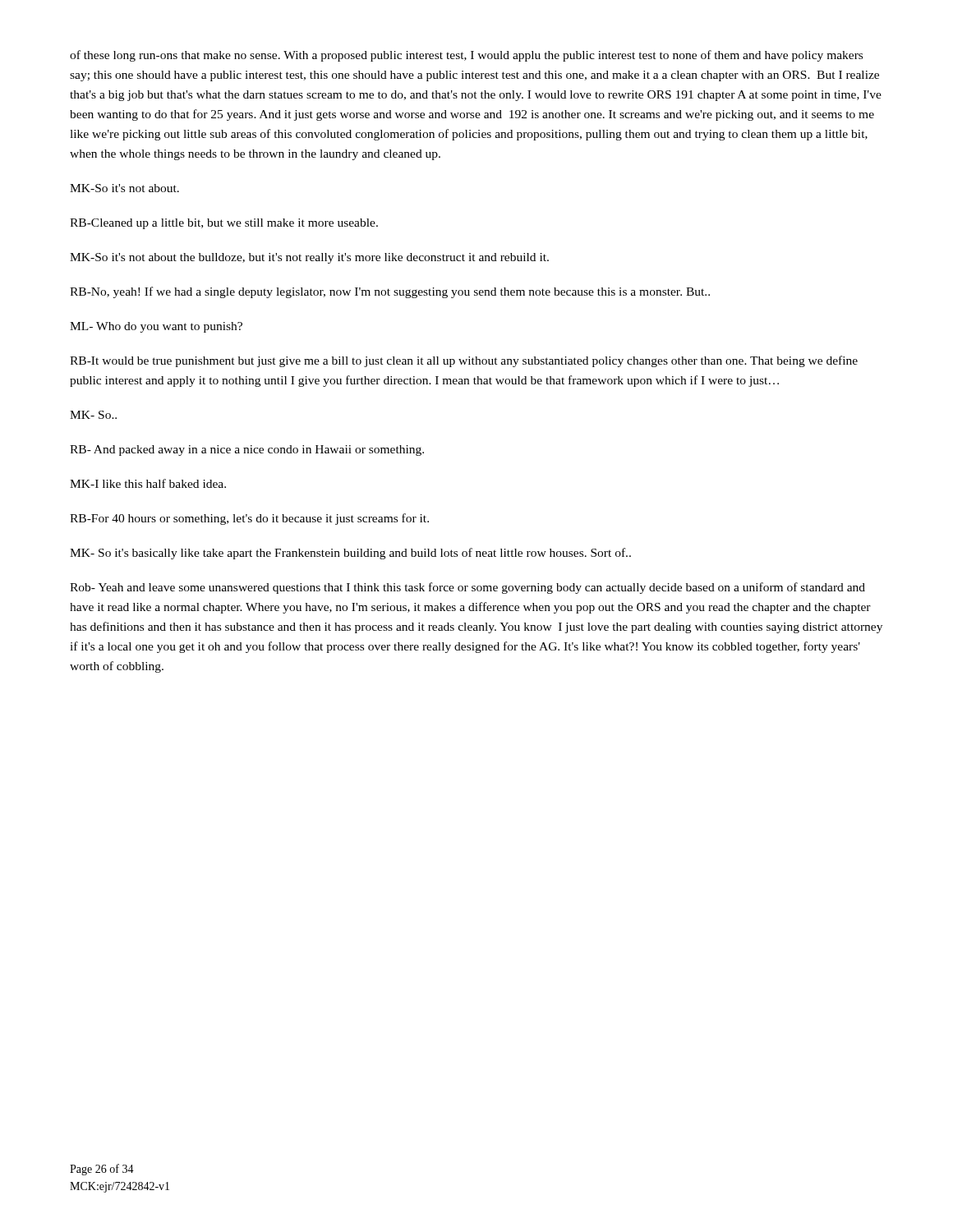Point to the region starting "RB-For 40 hours or something, let's do it"

pyautogui.click(x=250, y=518)
